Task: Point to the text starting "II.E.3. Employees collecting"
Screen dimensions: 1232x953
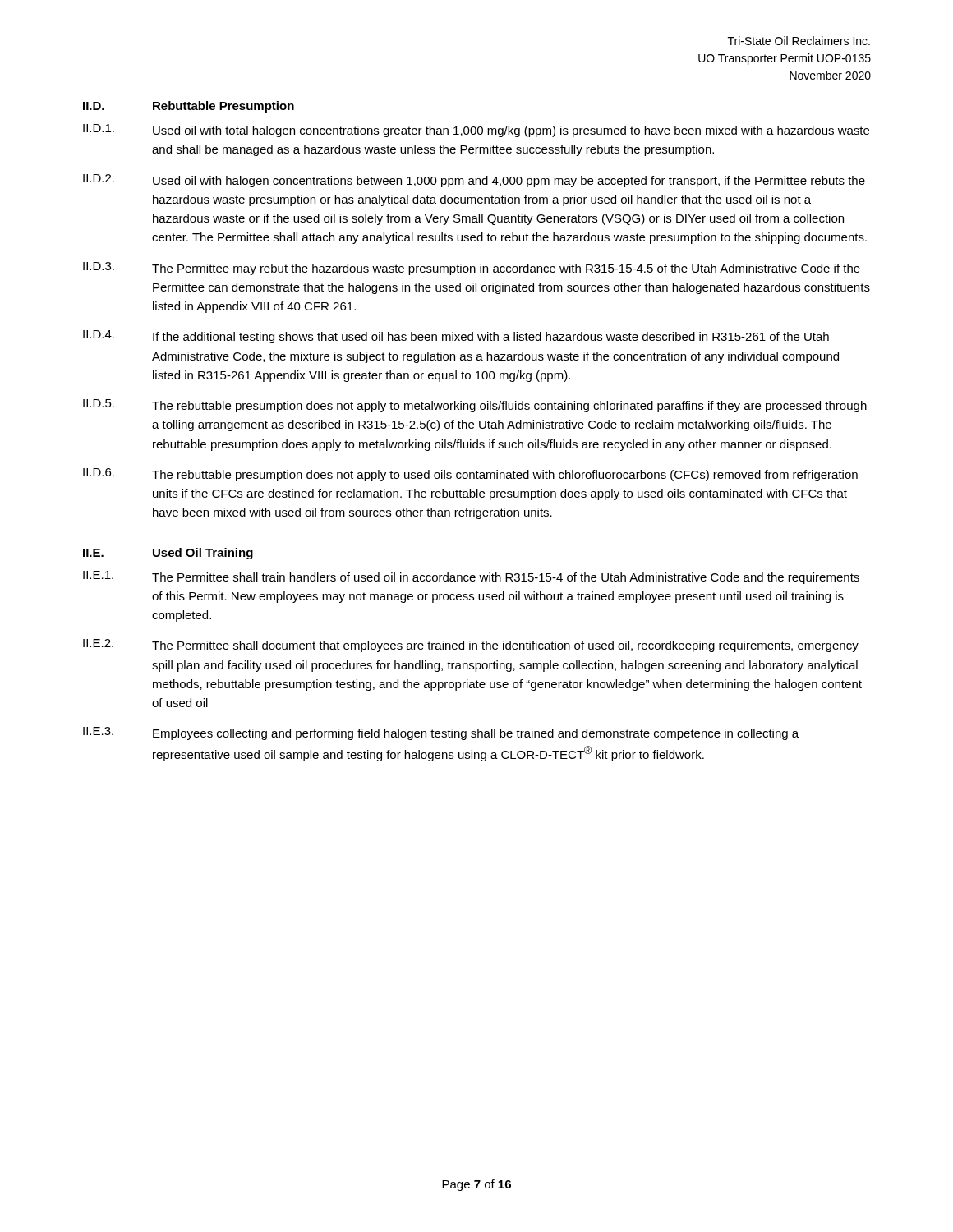Action: [x=476, y=744]
